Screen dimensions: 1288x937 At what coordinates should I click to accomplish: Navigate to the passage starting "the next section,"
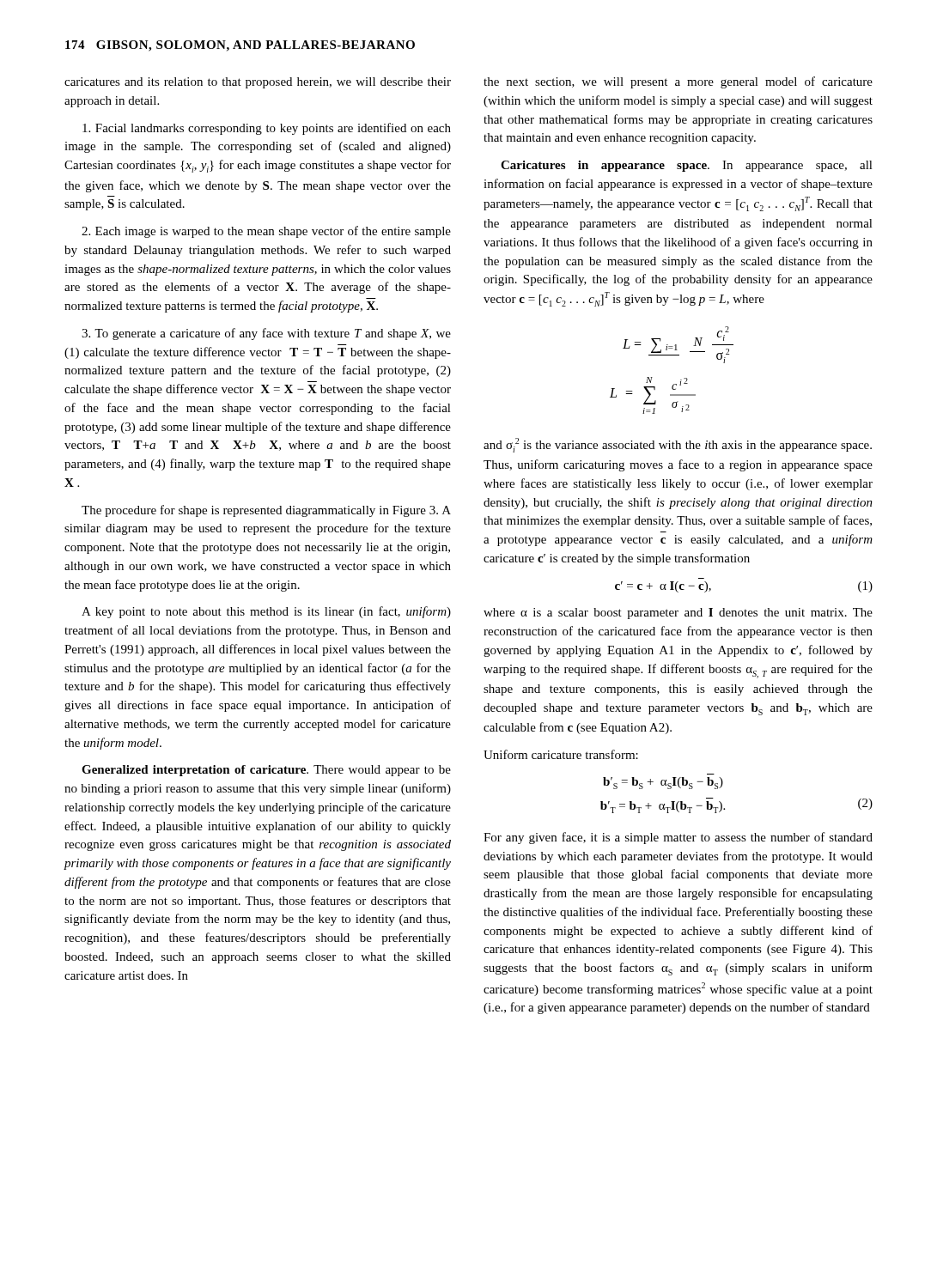(x=678, y=110)
